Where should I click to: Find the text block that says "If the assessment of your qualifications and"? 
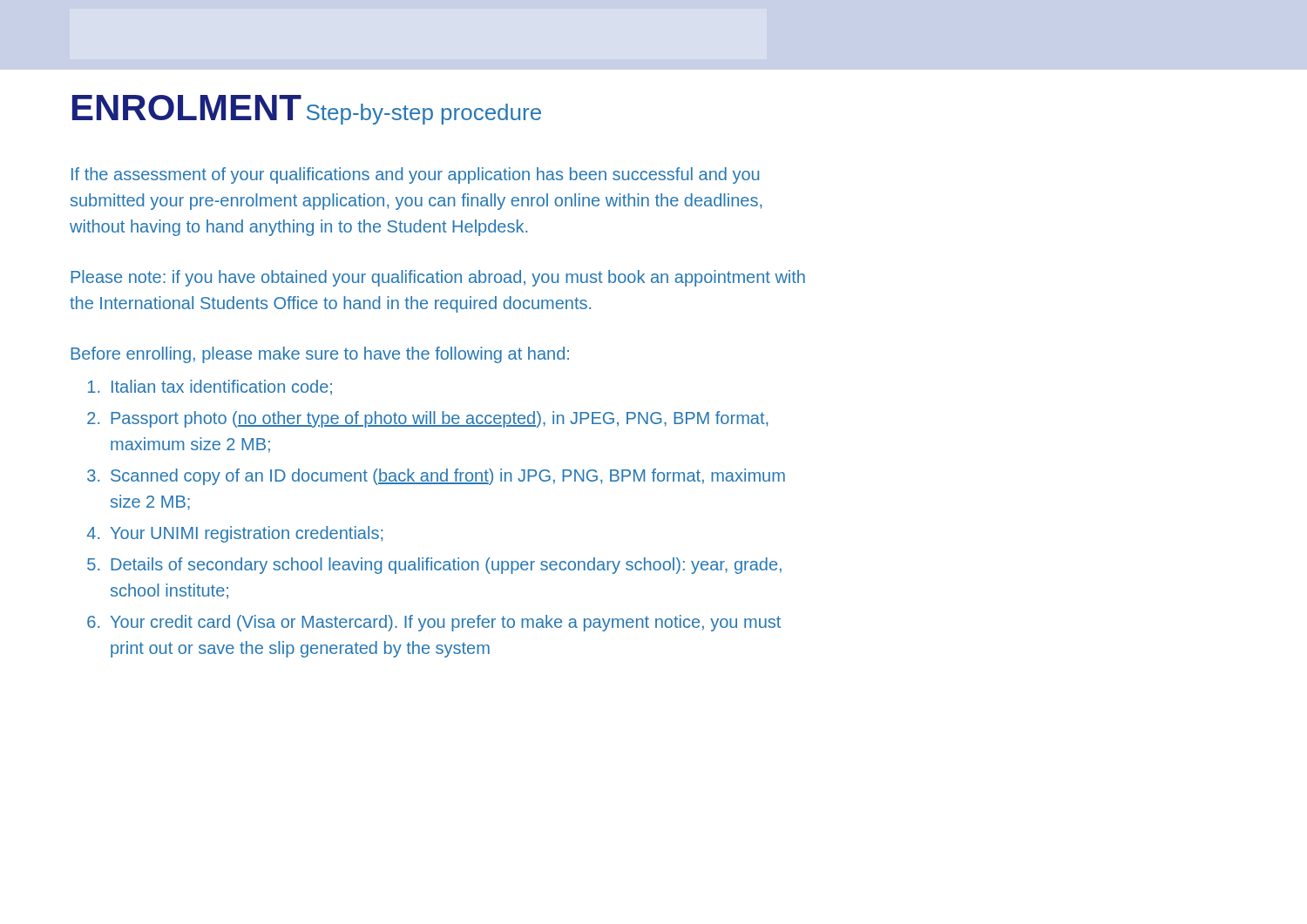(444, 200)
